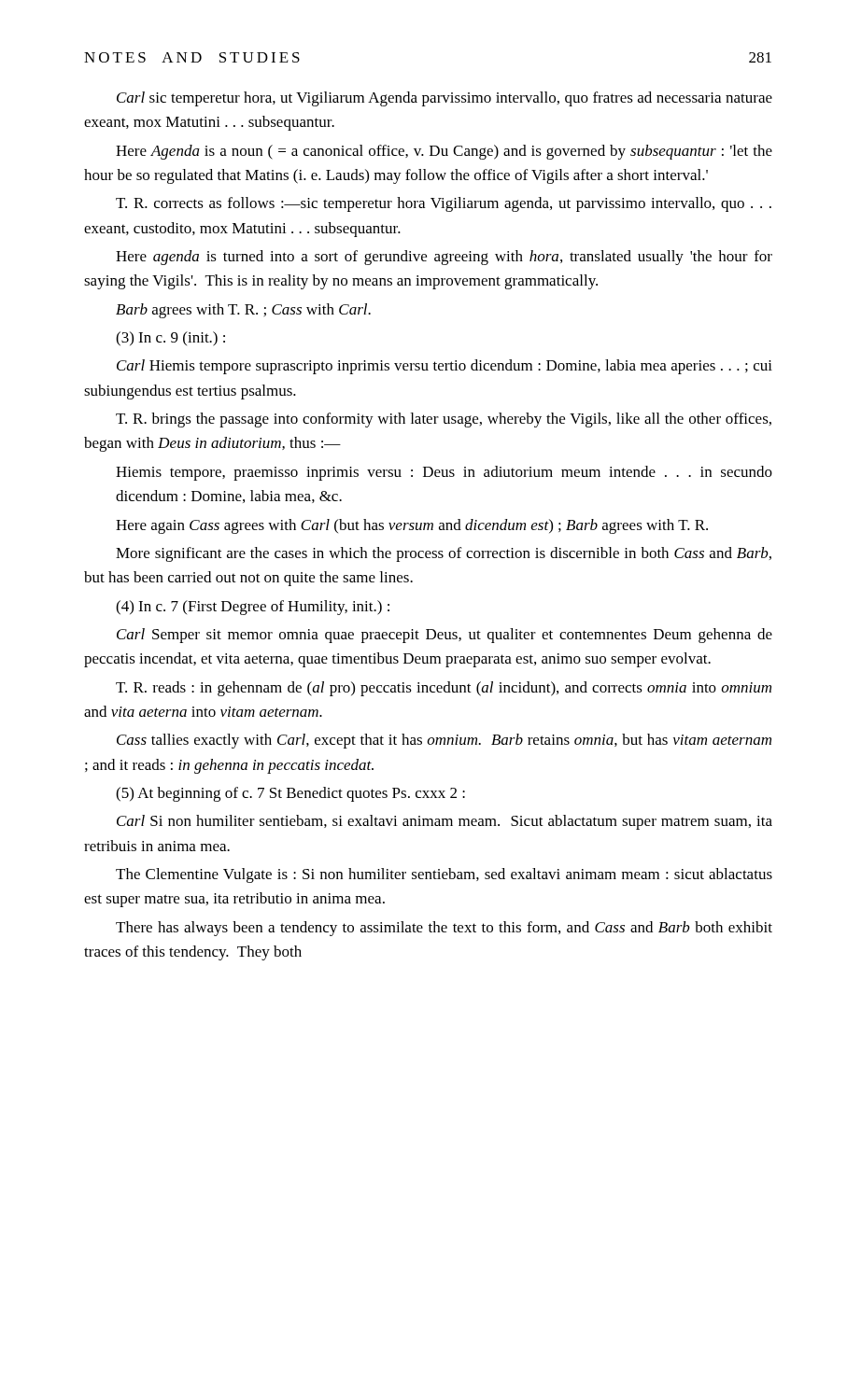Click the passage that begins "More significant are"
The width and height of the screenshot is (847, 1400).
(428, 566)
